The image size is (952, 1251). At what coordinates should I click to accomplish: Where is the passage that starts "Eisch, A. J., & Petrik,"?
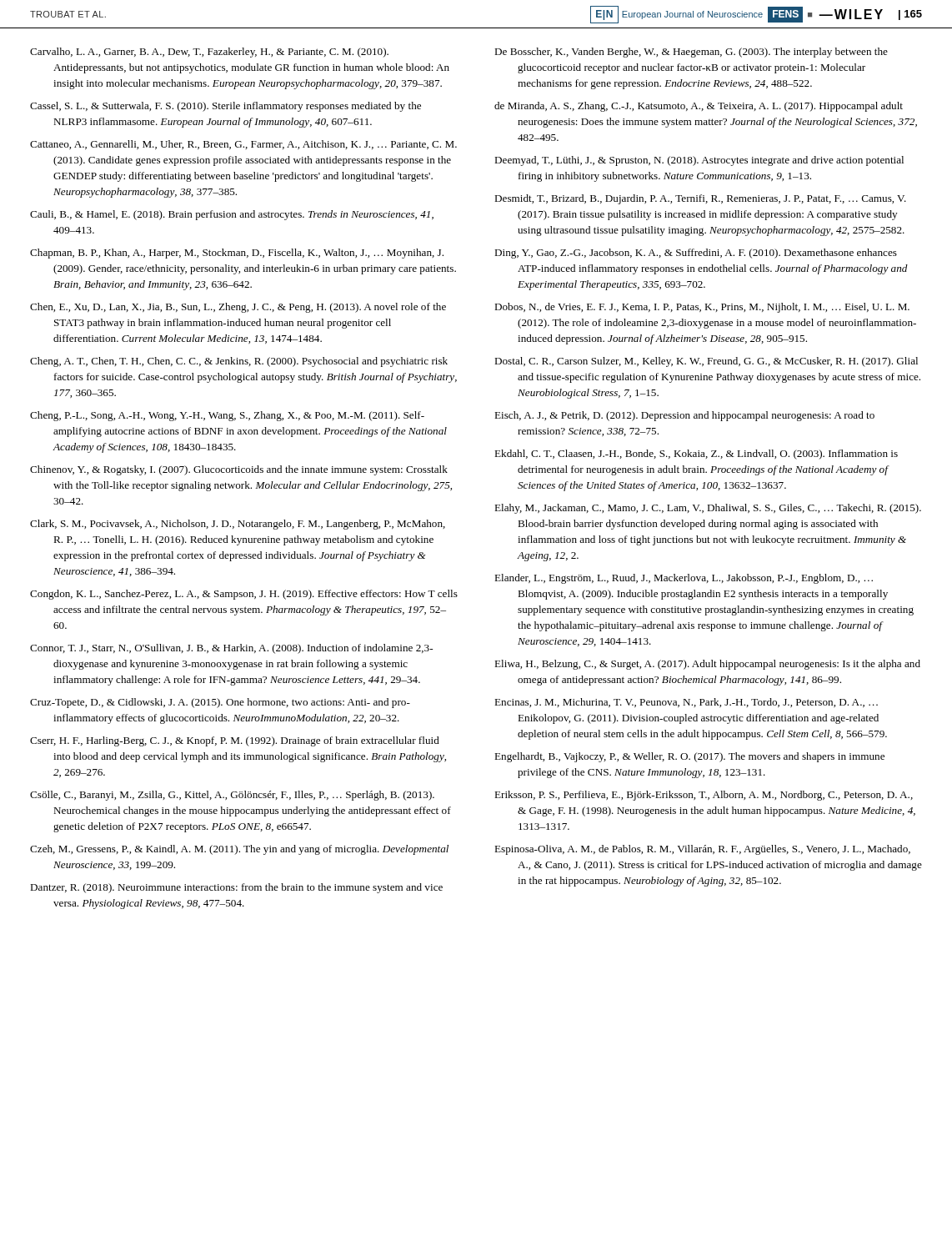coord(685,423)
